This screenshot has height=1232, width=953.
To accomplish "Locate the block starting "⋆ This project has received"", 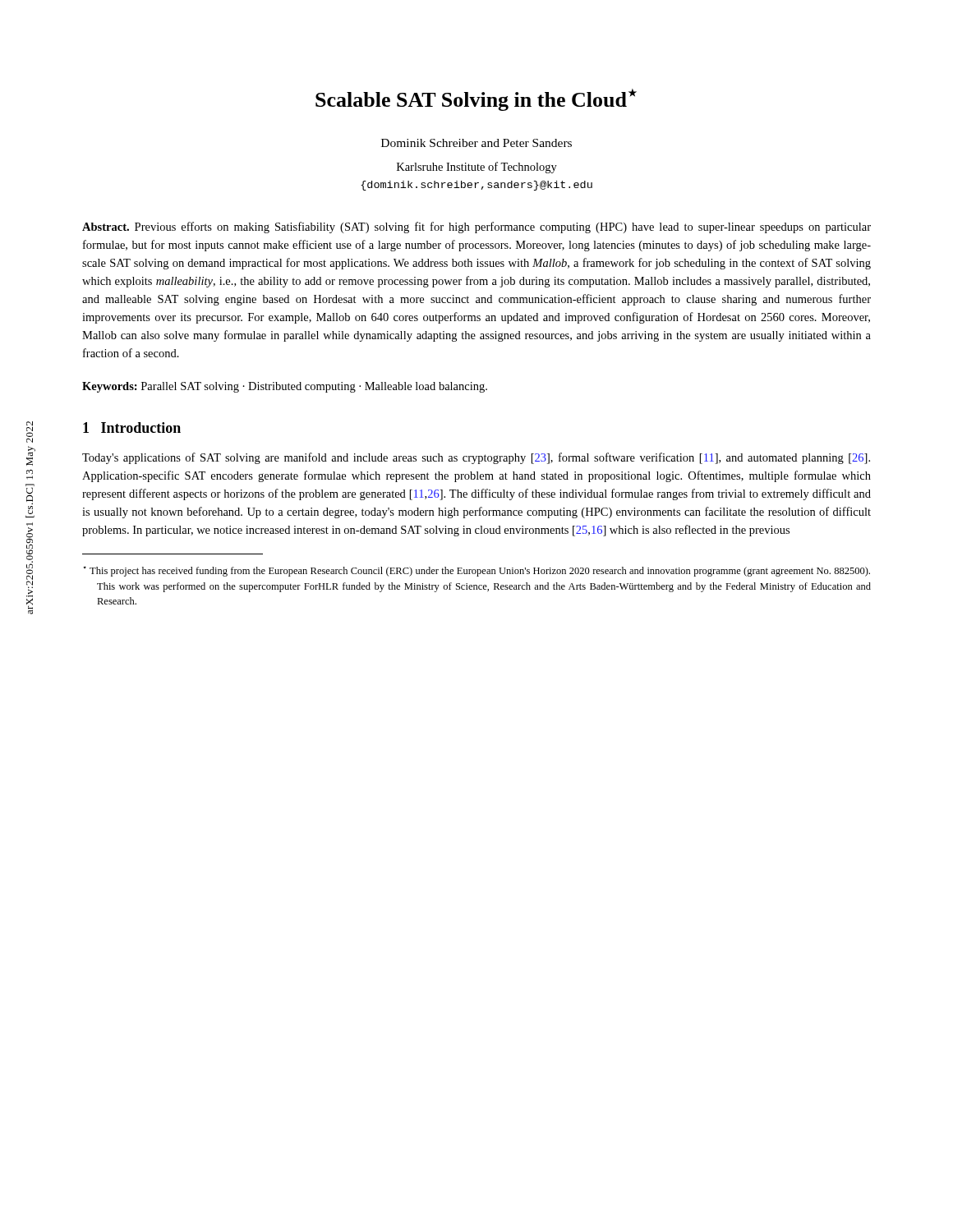I will click(x=476, y=585).
